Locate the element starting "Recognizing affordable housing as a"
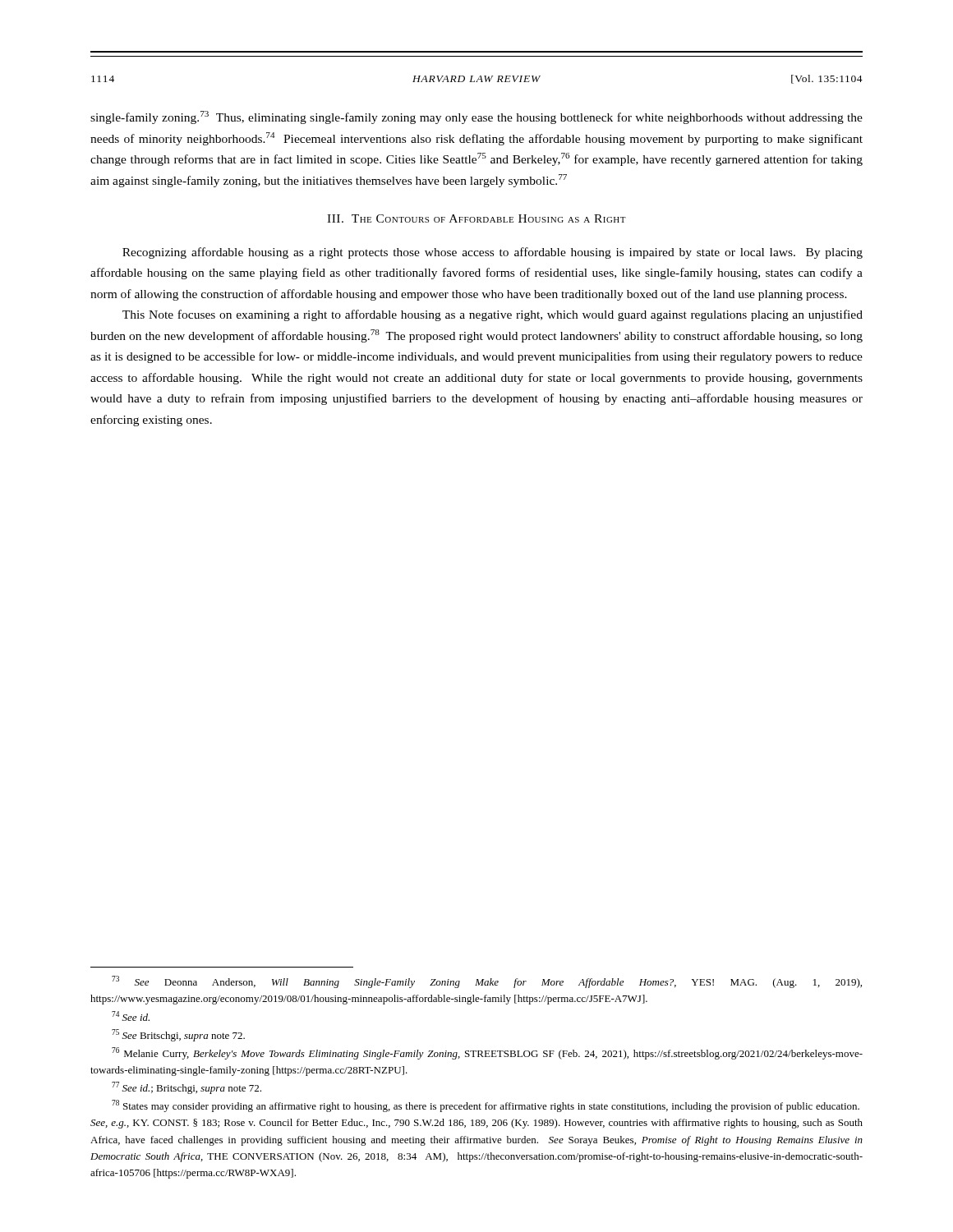 click(x=476, y=273)
